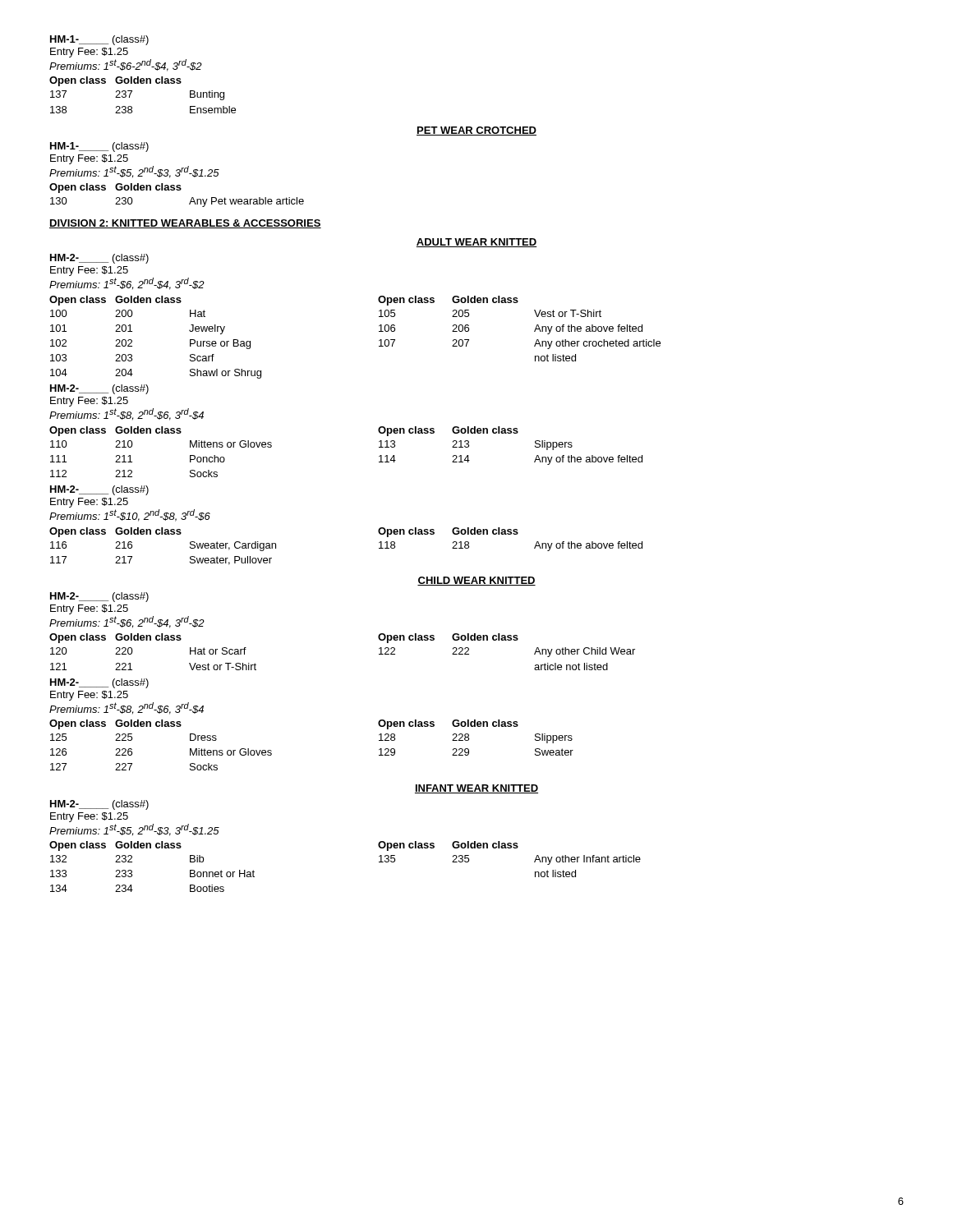Where is the passage that starts "HM-2-_____ (class#) Entry Fee: $1.25 Premiums: 1st-$5, 2nd-$3,"?
Image resolution: width=953 pixels, height=1232 pixels.
pyautogui.click(x=476, y=847)
